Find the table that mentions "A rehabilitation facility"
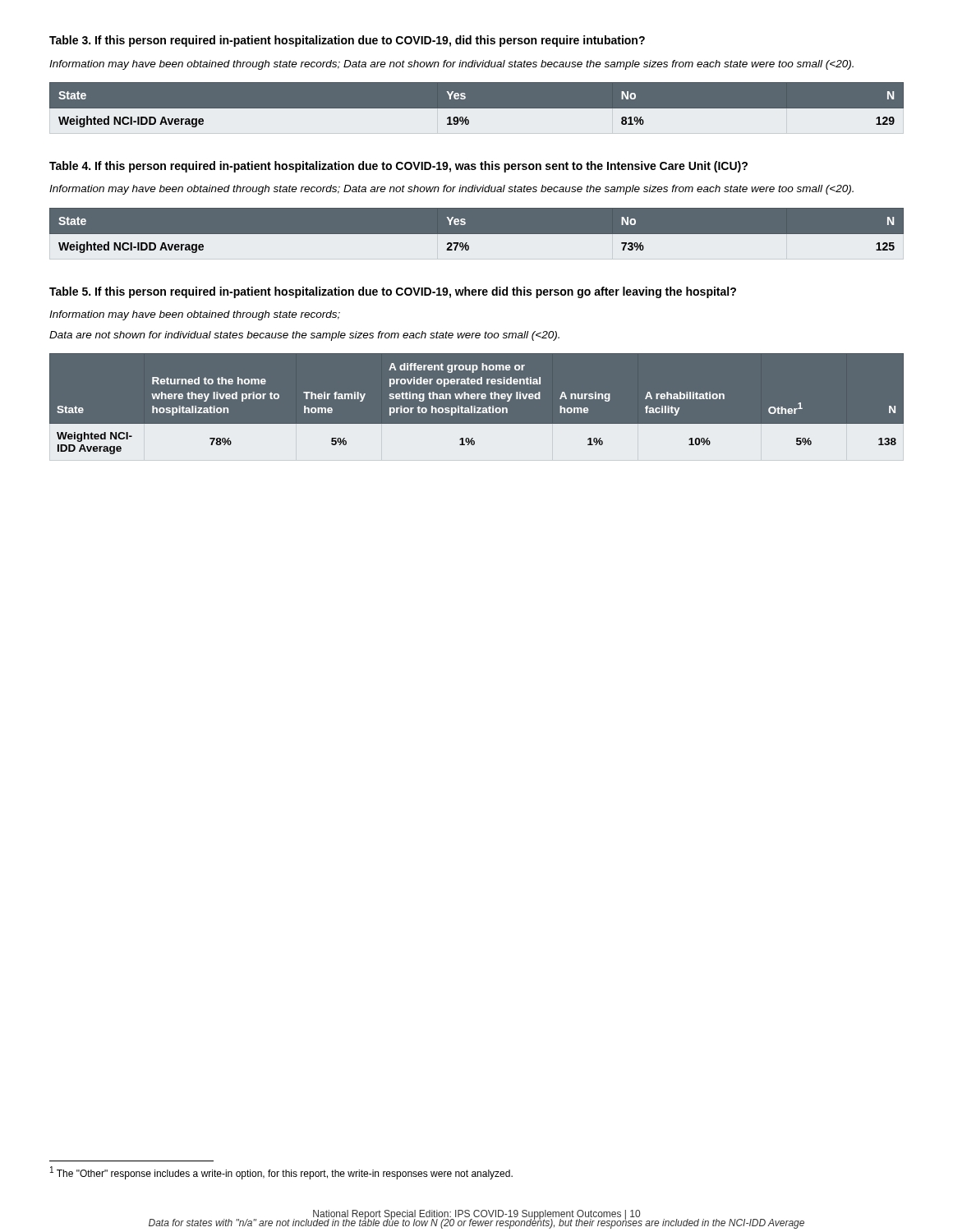Viewport: 953px width, 1232px height. [x=476, y=407]
